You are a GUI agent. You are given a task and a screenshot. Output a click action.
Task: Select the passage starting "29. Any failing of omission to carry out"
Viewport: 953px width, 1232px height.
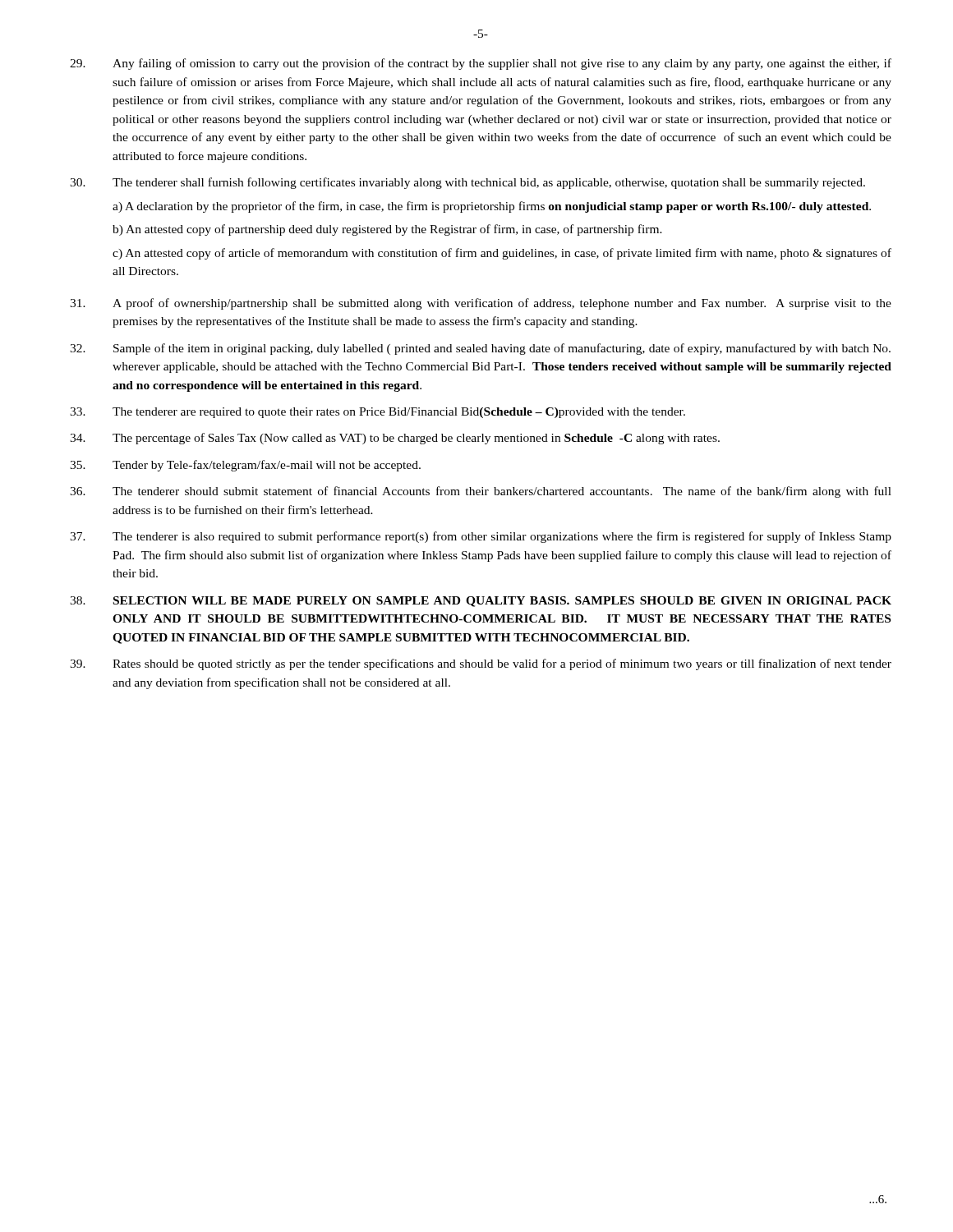pos(481,110)
